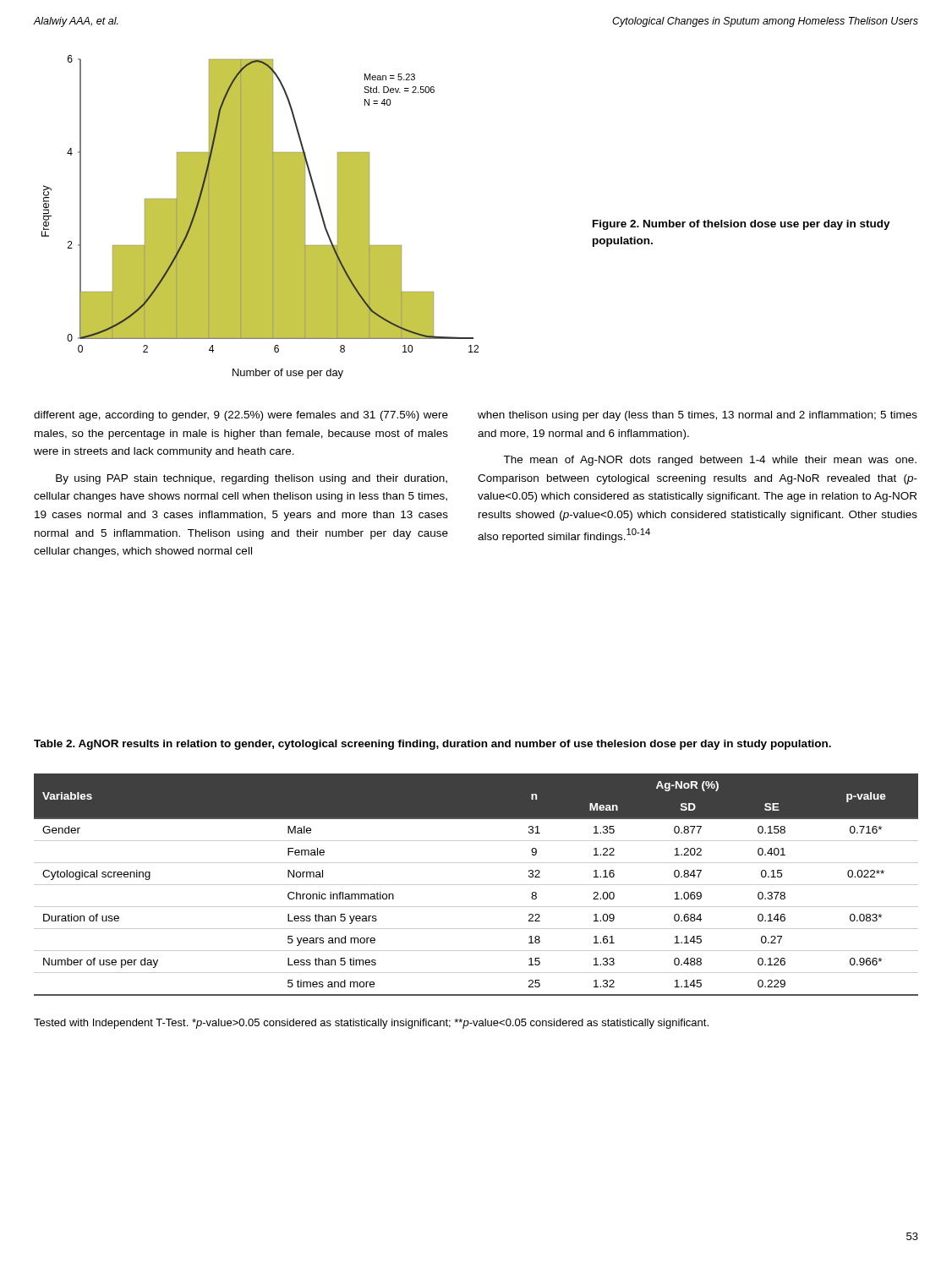Viewport: 952px width, 1268px height.
Task: Point to the block beginning "Tested with Independent"
Action: [x=372, y=1022]
